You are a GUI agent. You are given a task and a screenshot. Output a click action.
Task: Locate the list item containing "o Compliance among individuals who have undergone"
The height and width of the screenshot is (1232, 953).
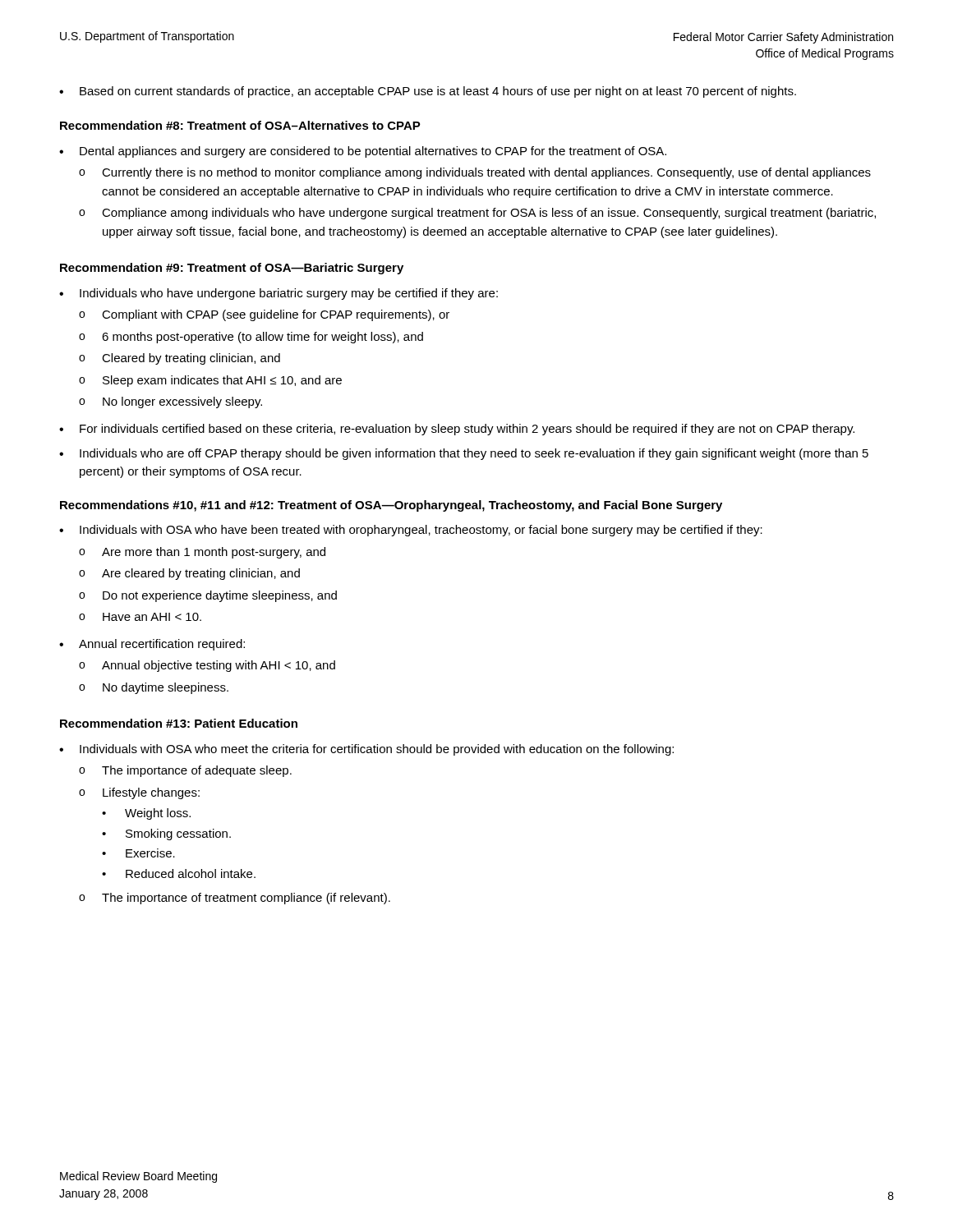(x=486, y=222)
